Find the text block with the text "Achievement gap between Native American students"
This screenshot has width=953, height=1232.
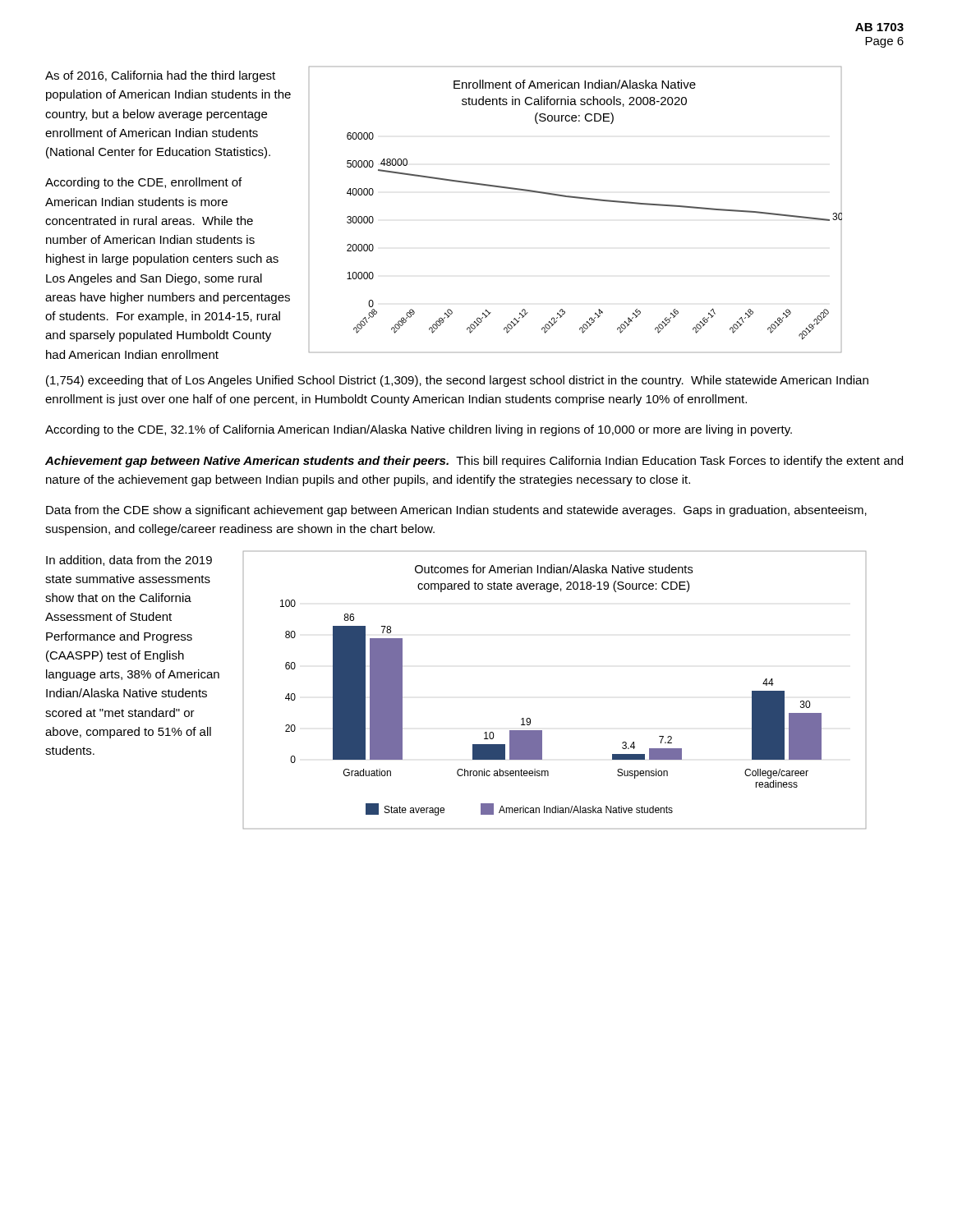[x=474, y=470]
